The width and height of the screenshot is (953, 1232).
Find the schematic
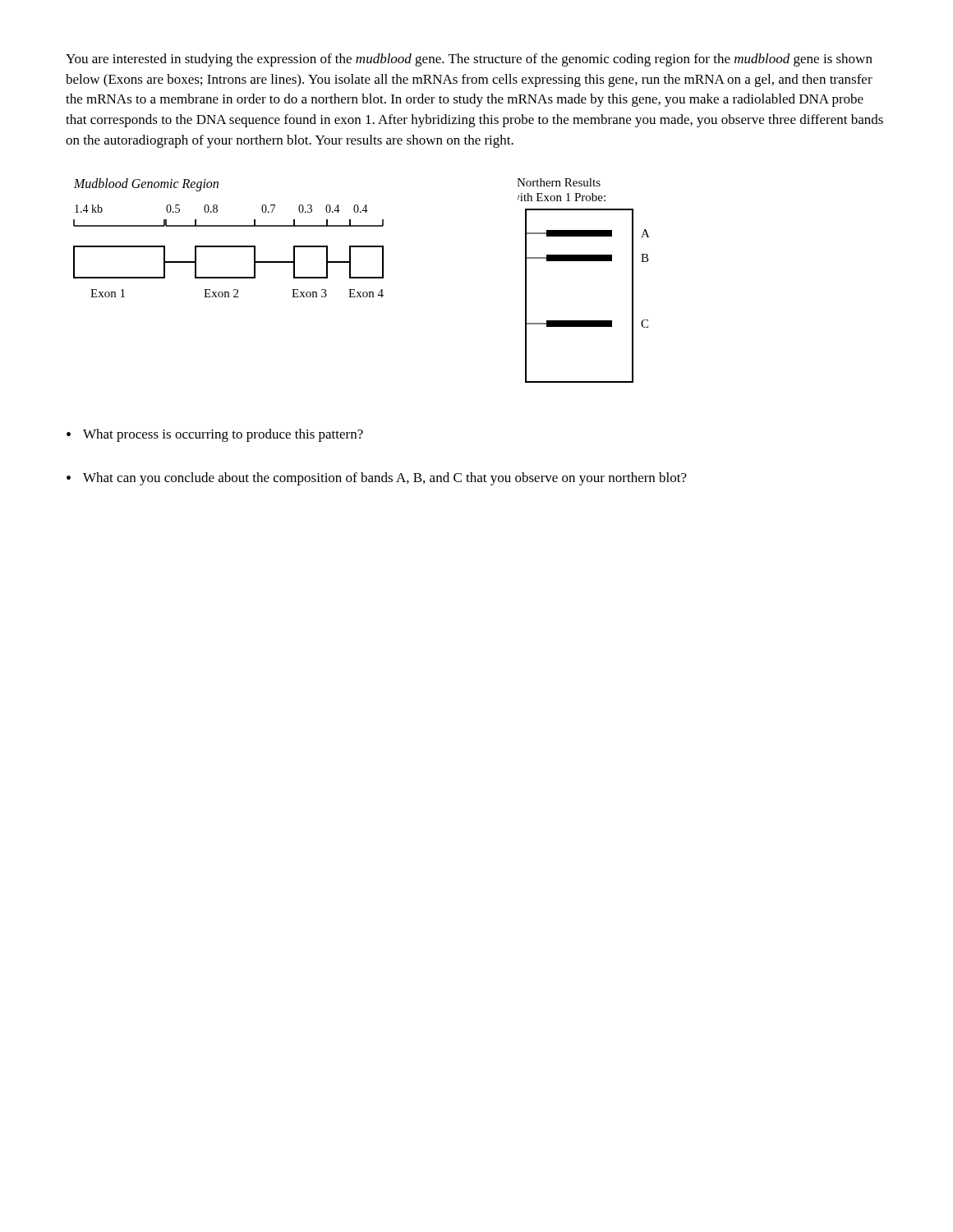coord(476,285)
